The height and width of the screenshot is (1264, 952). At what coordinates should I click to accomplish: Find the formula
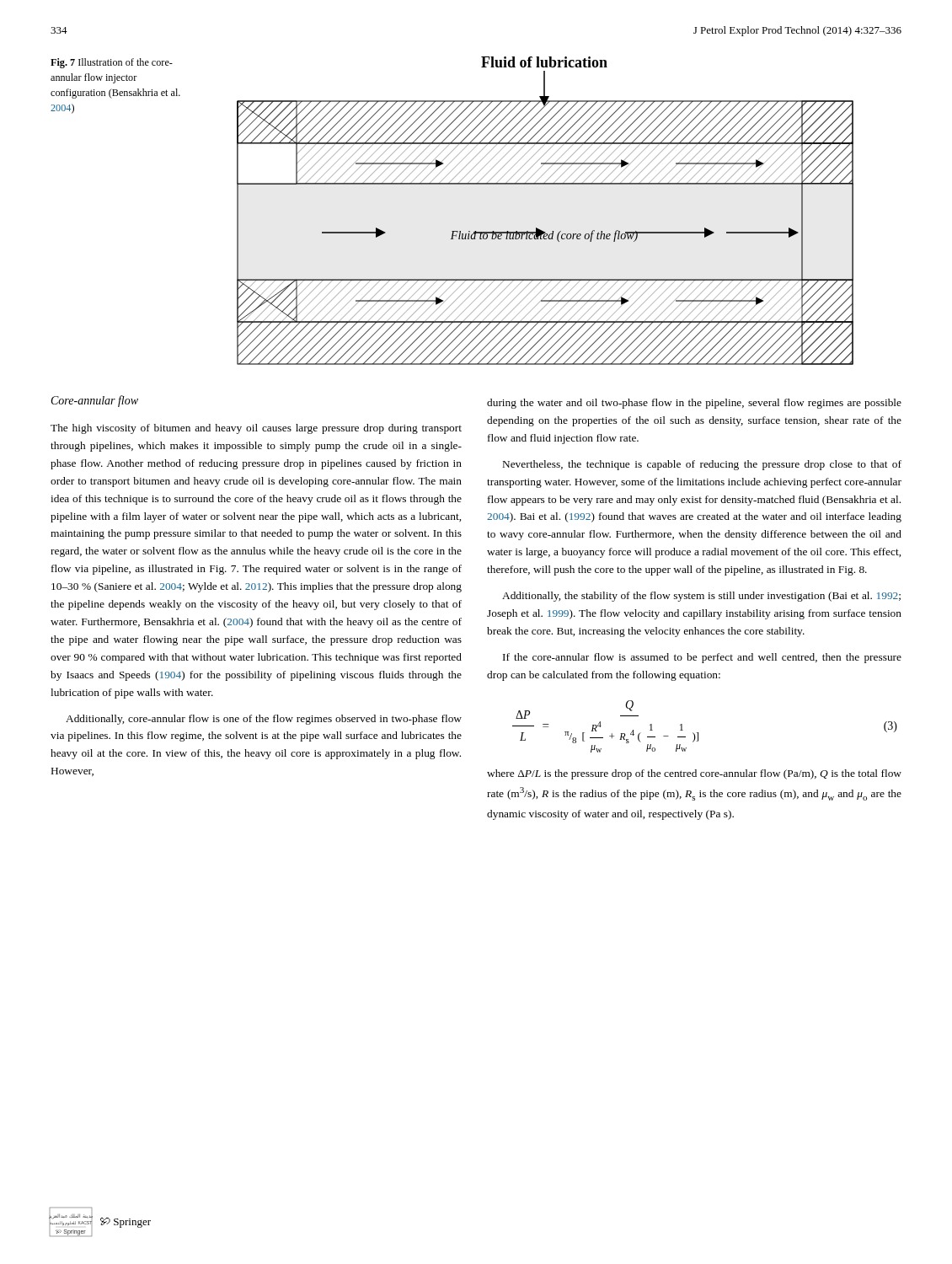coord(705,726)
